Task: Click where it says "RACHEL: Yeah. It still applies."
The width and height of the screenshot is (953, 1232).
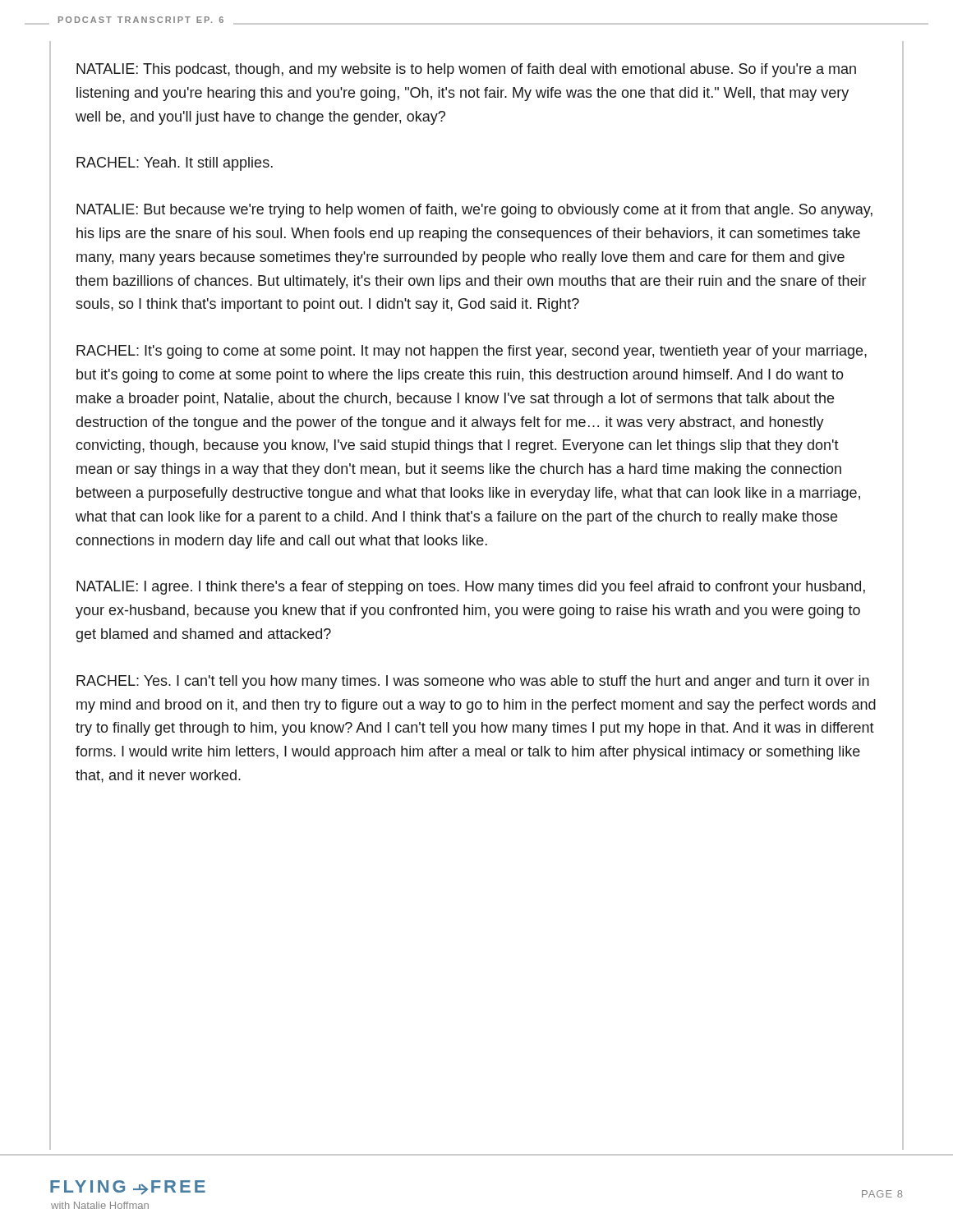Action: [175, 163]
